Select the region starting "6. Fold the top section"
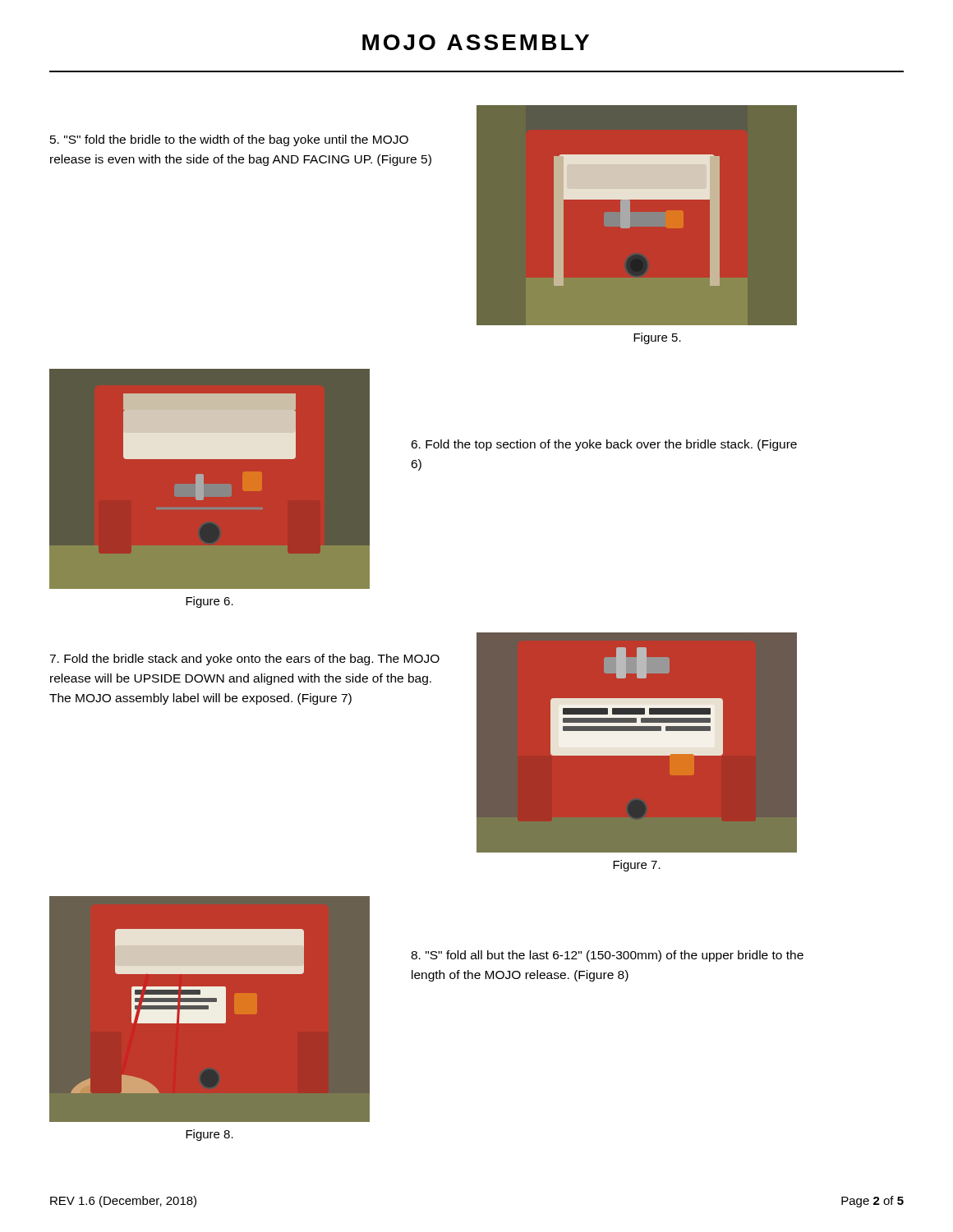This screenshot has width=953, height=1232. 604,454
